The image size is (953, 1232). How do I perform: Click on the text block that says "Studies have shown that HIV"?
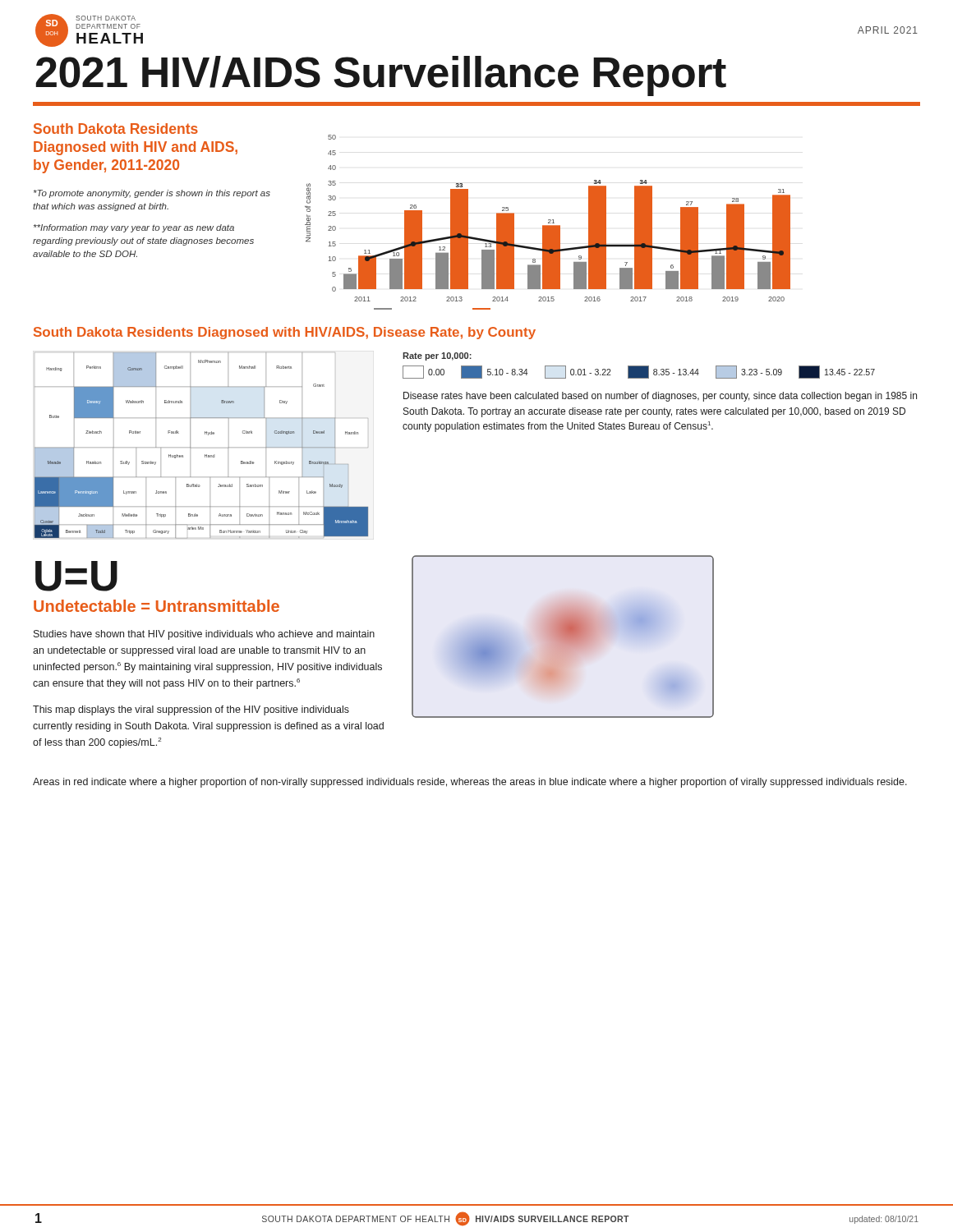208,659
